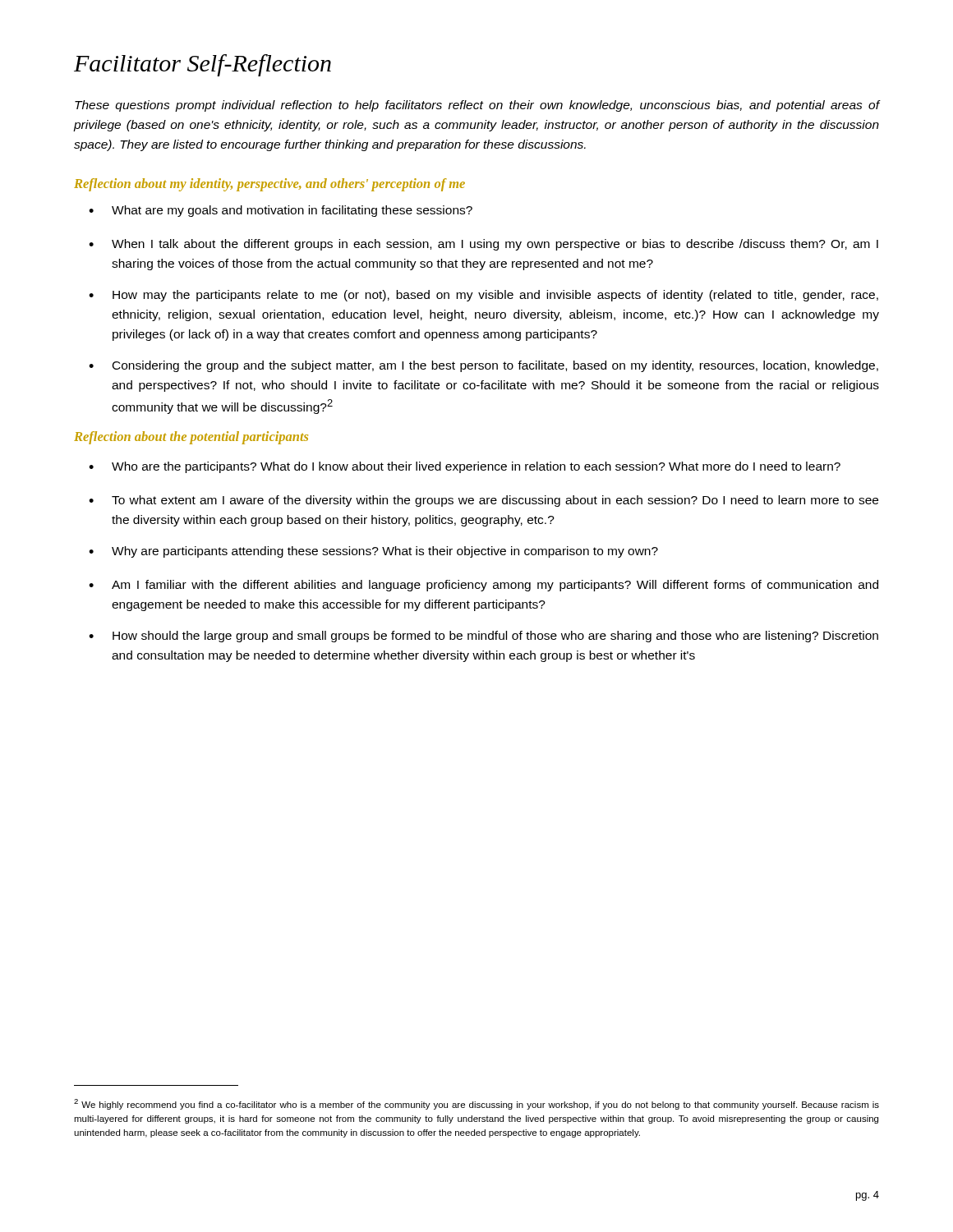Image resolution: width=953 pixels, height=1232 pixels.
Task: Point to the text block starting "• To what extent am I aware"
Action: (x=476, y=510)
